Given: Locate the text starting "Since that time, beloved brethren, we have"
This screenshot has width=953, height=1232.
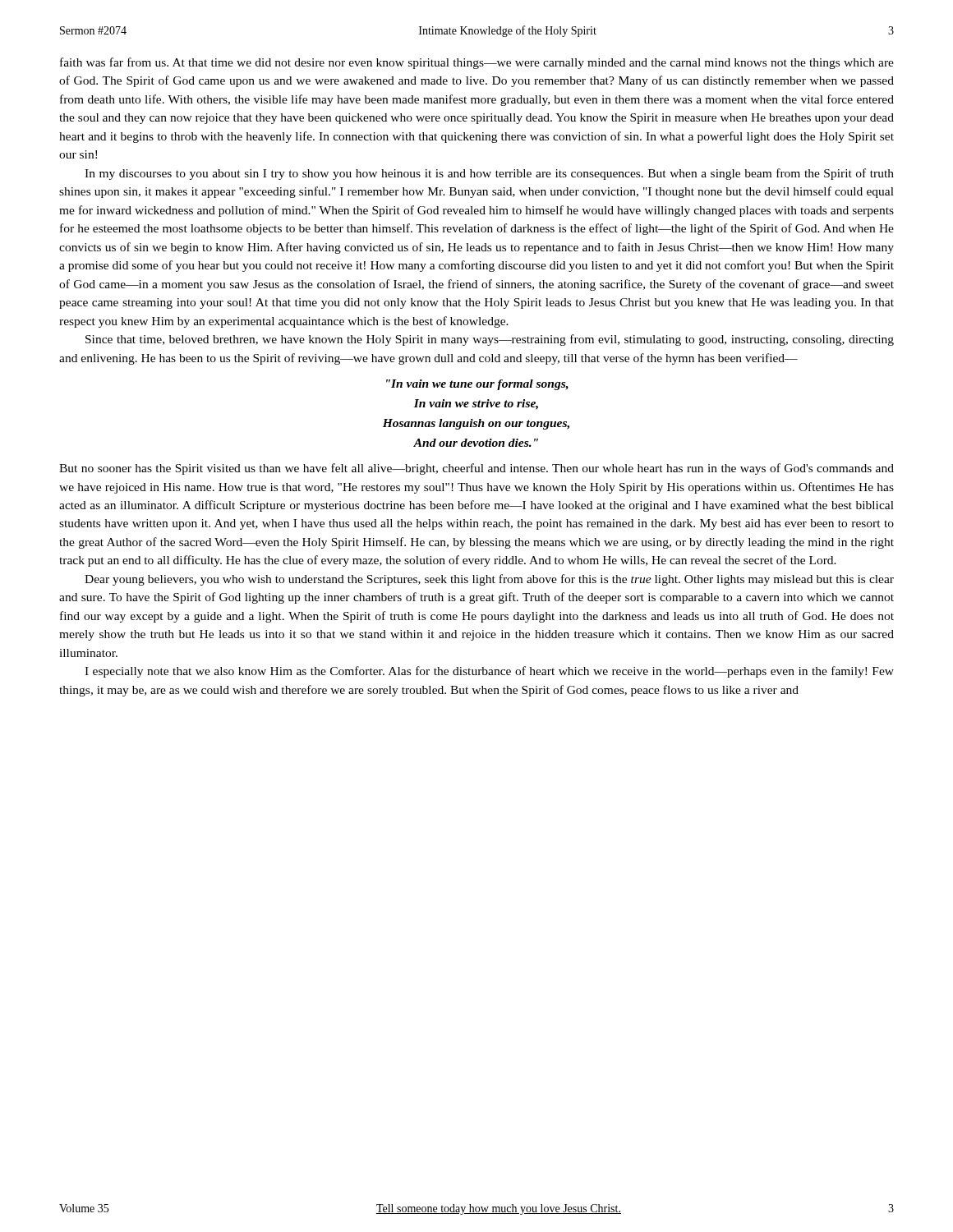Looking at the screenshot, I should pos(476,349).
